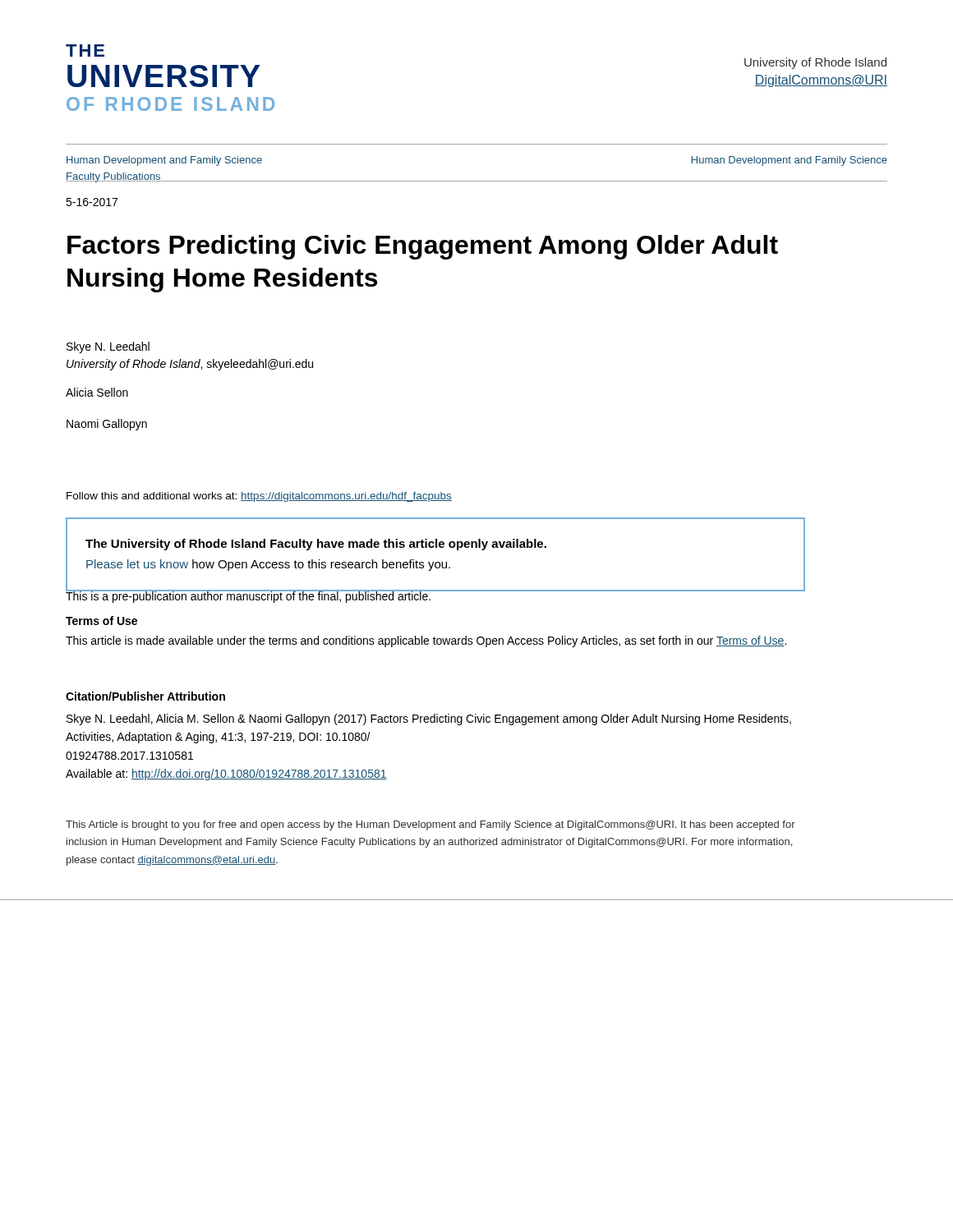Locate the text block that says "Skye N. Leedahl University of Rhode Island,"
953x1232 pixels.
pos(190,355)
